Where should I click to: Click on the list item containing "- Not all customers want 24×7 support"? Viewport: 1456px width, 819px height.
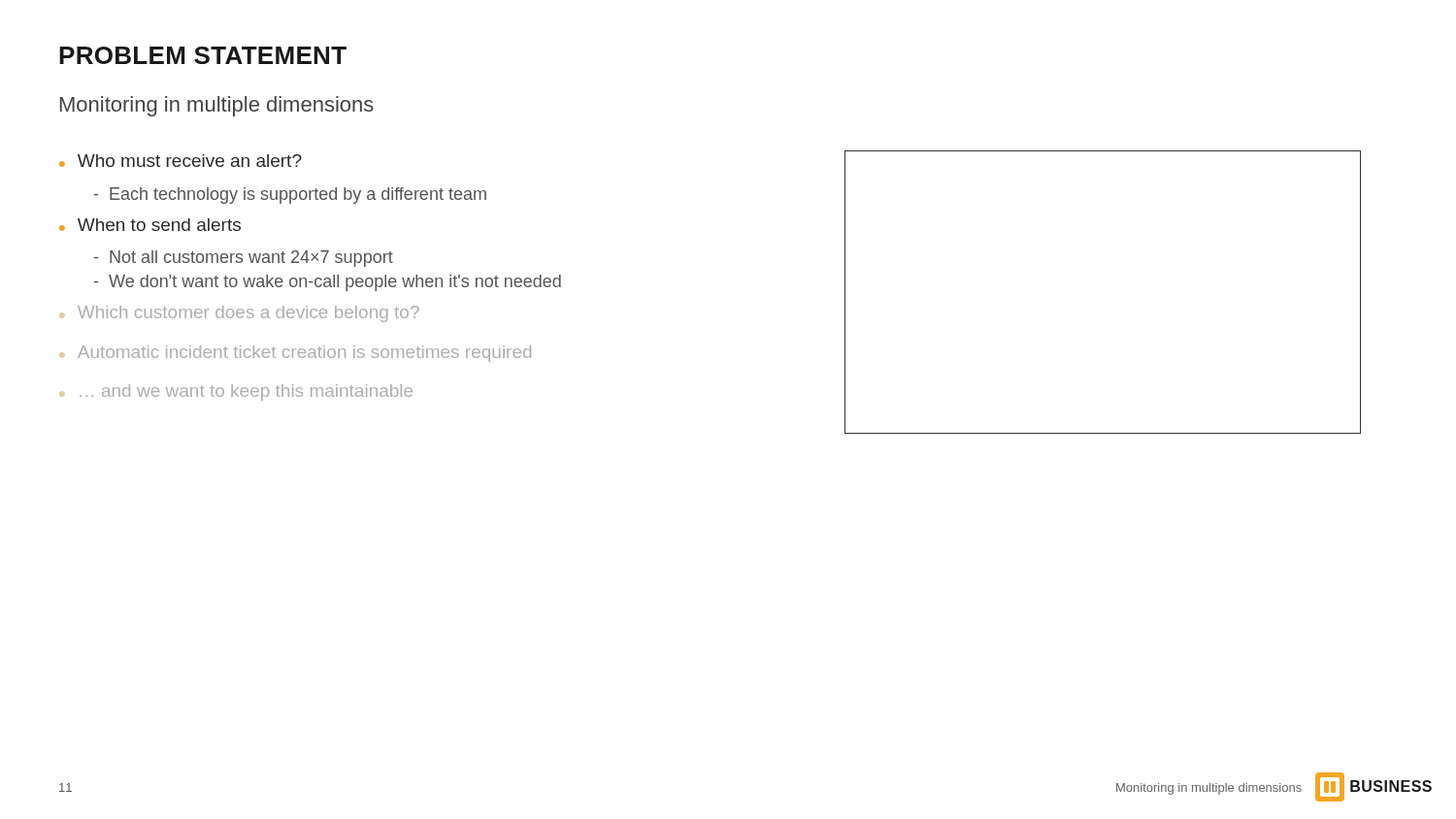(x=243, y=258)
